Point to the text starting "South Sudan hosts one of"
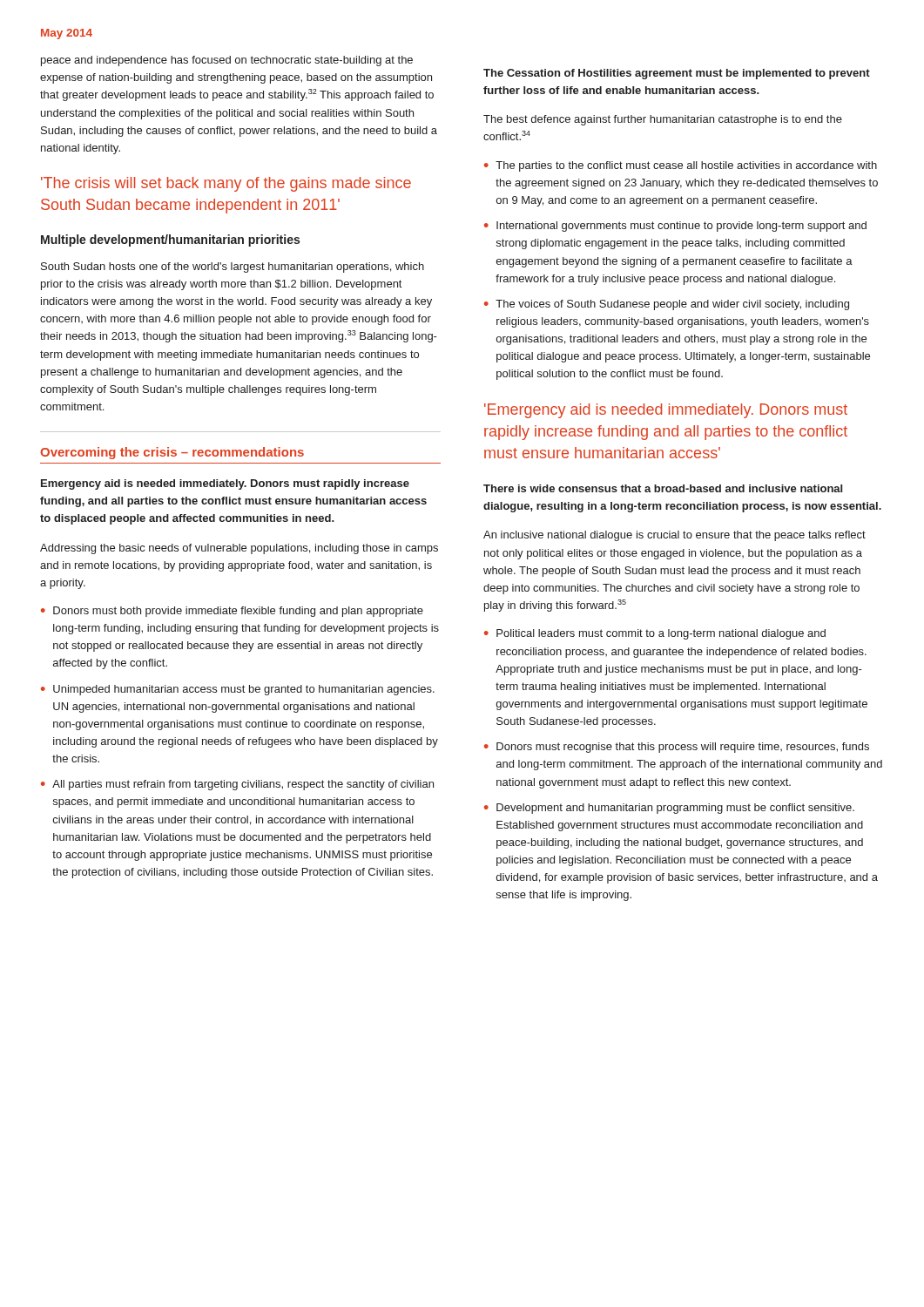 [240, 337]
